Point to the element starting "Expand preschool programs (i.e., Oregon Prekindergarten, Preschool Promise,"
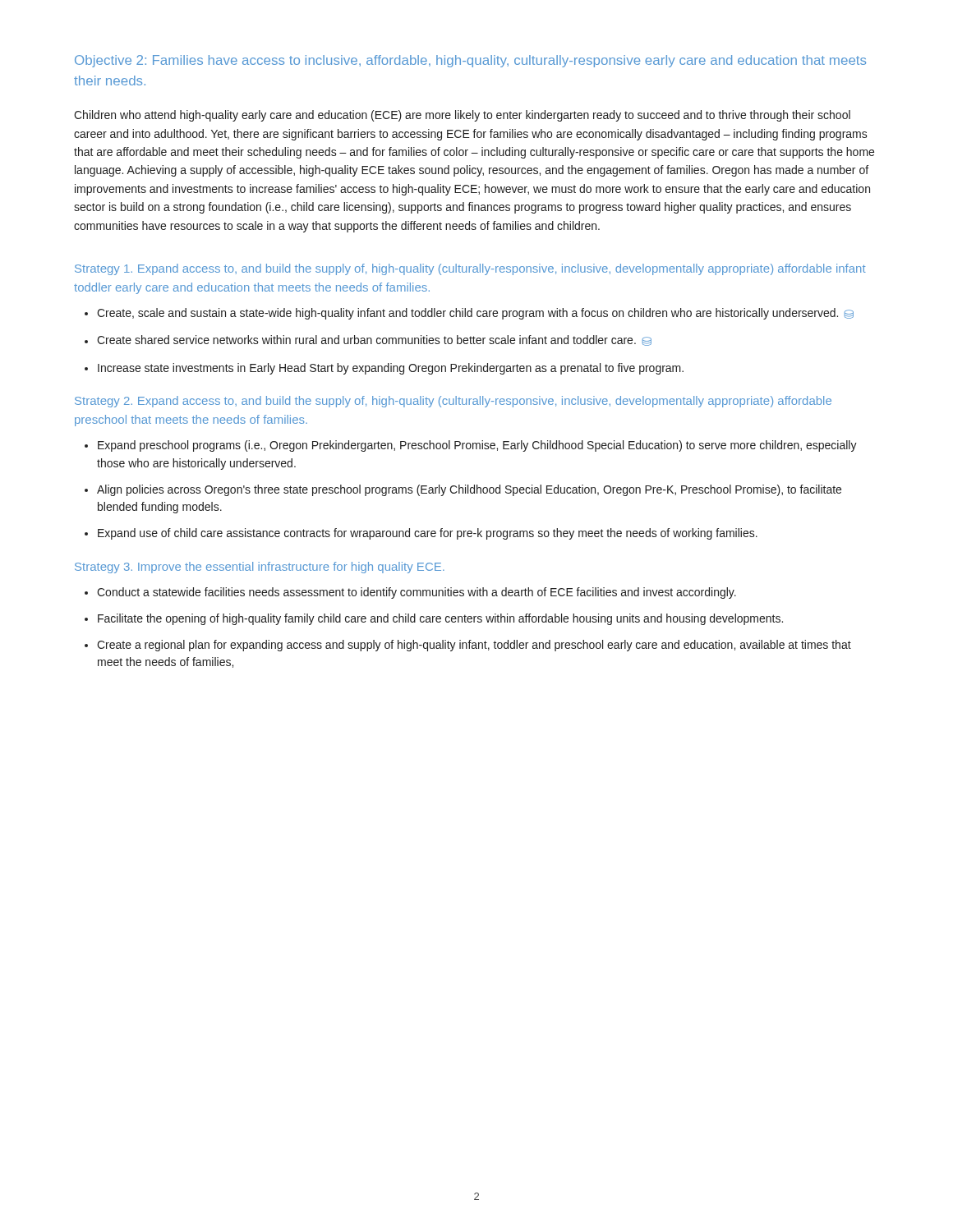953x1232 pixels. click(x=477, y=454)
